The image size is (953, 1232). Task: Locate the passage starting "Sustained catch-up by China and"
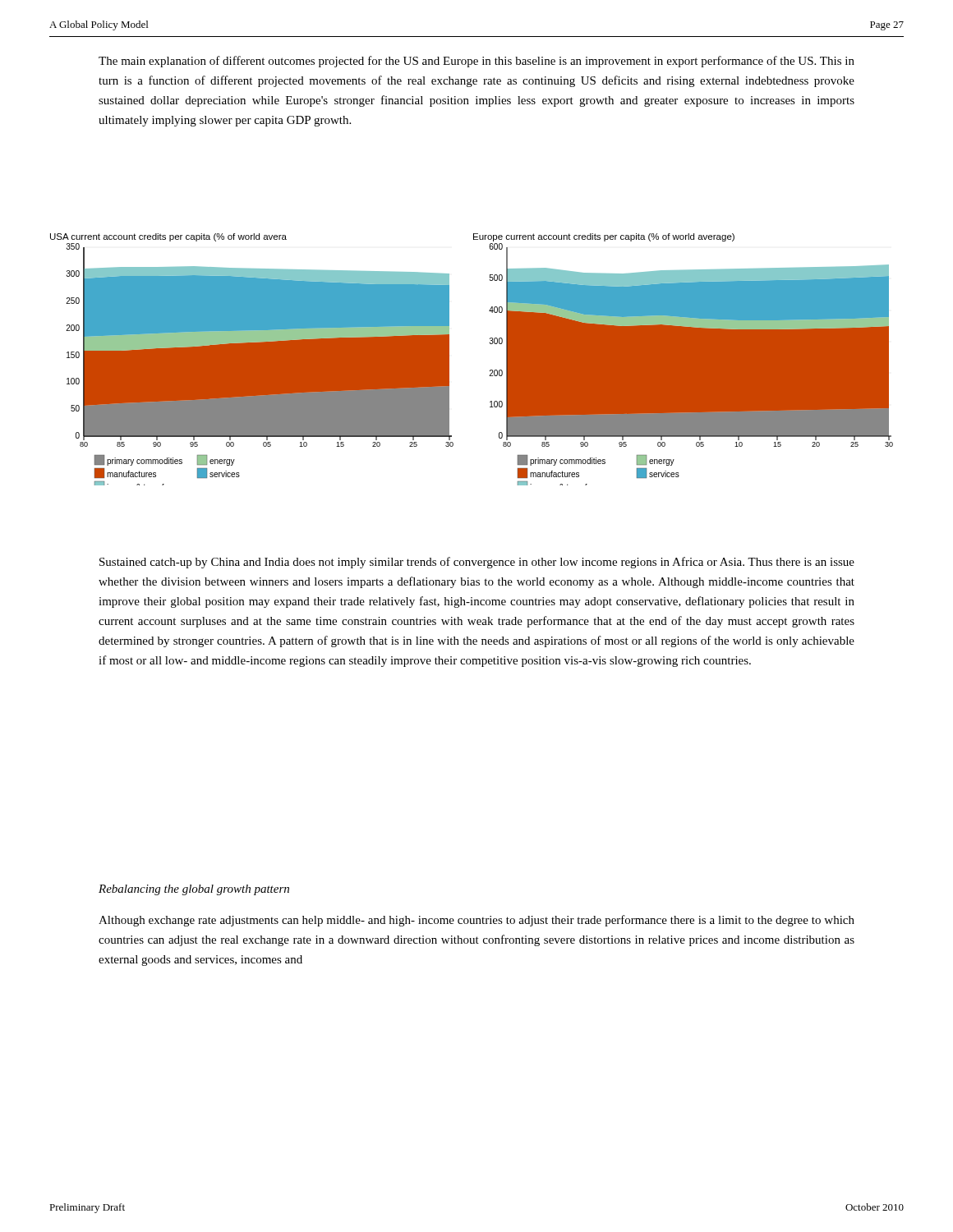[476, 611]
